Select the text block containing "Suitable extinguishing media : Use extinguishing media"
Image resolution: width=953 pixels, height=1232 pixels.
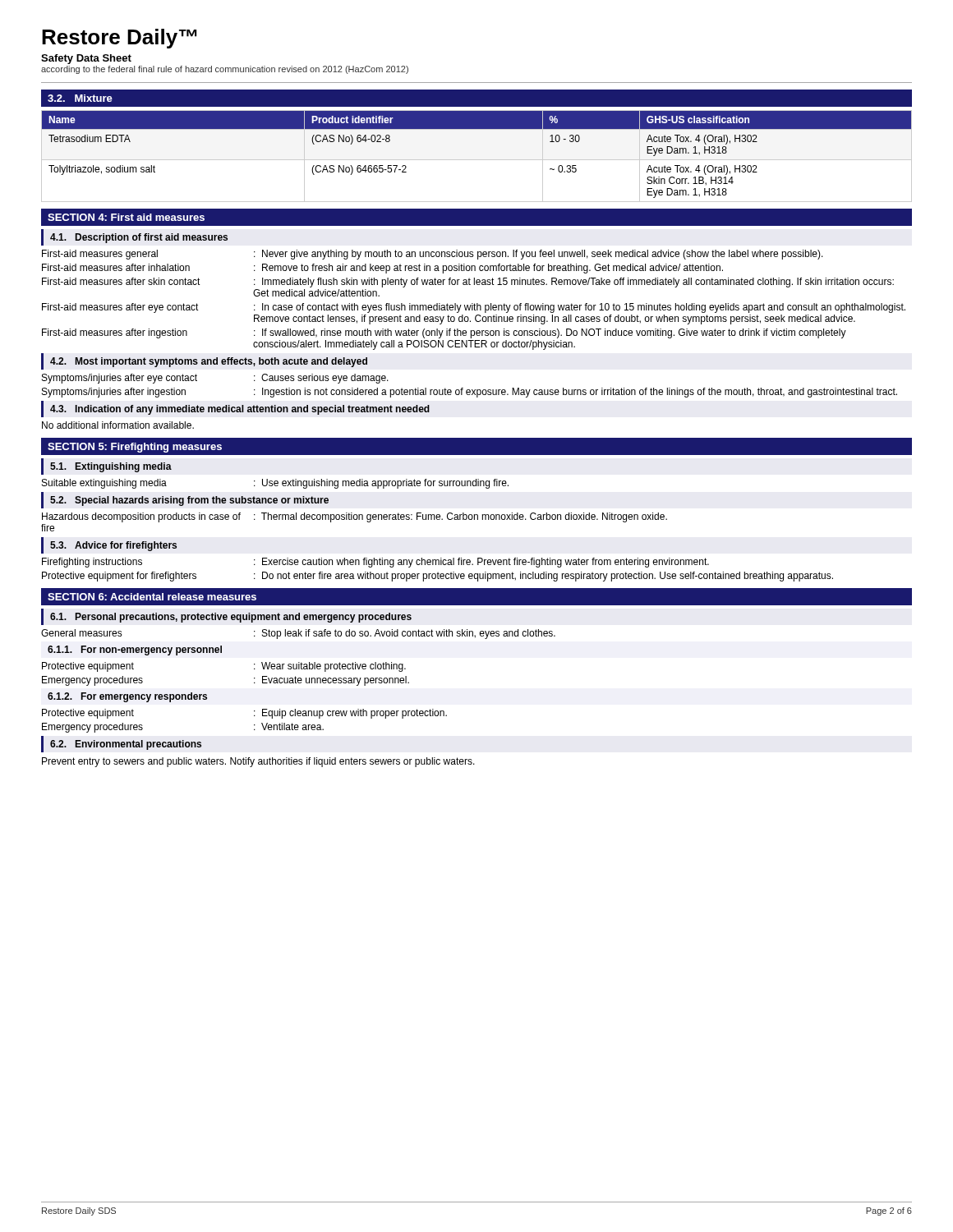[x=476, y=483]
